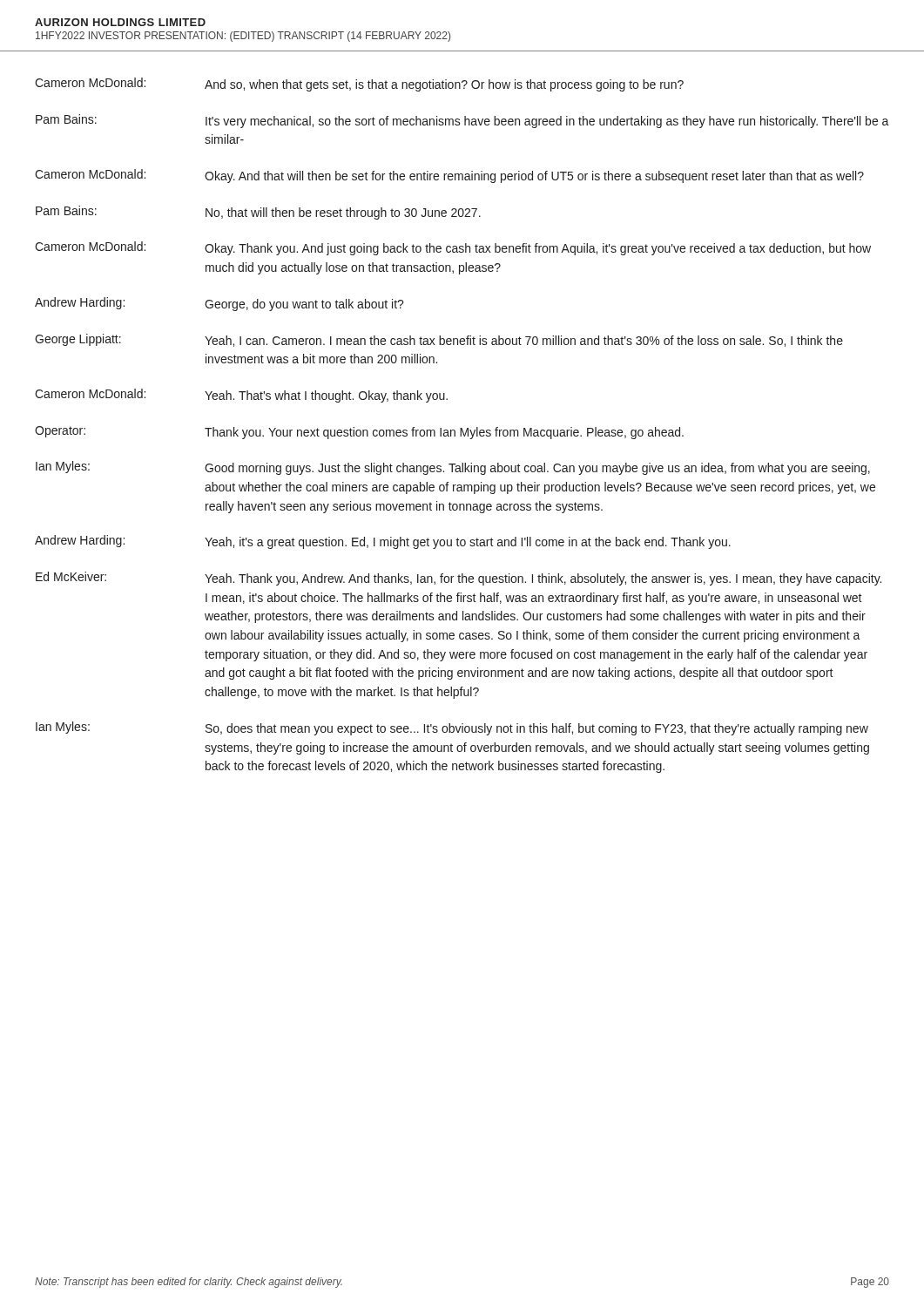Select the text starting "Pam Bains: No,"
This screenshot has width=924, height=1307.
coord(462,213)
